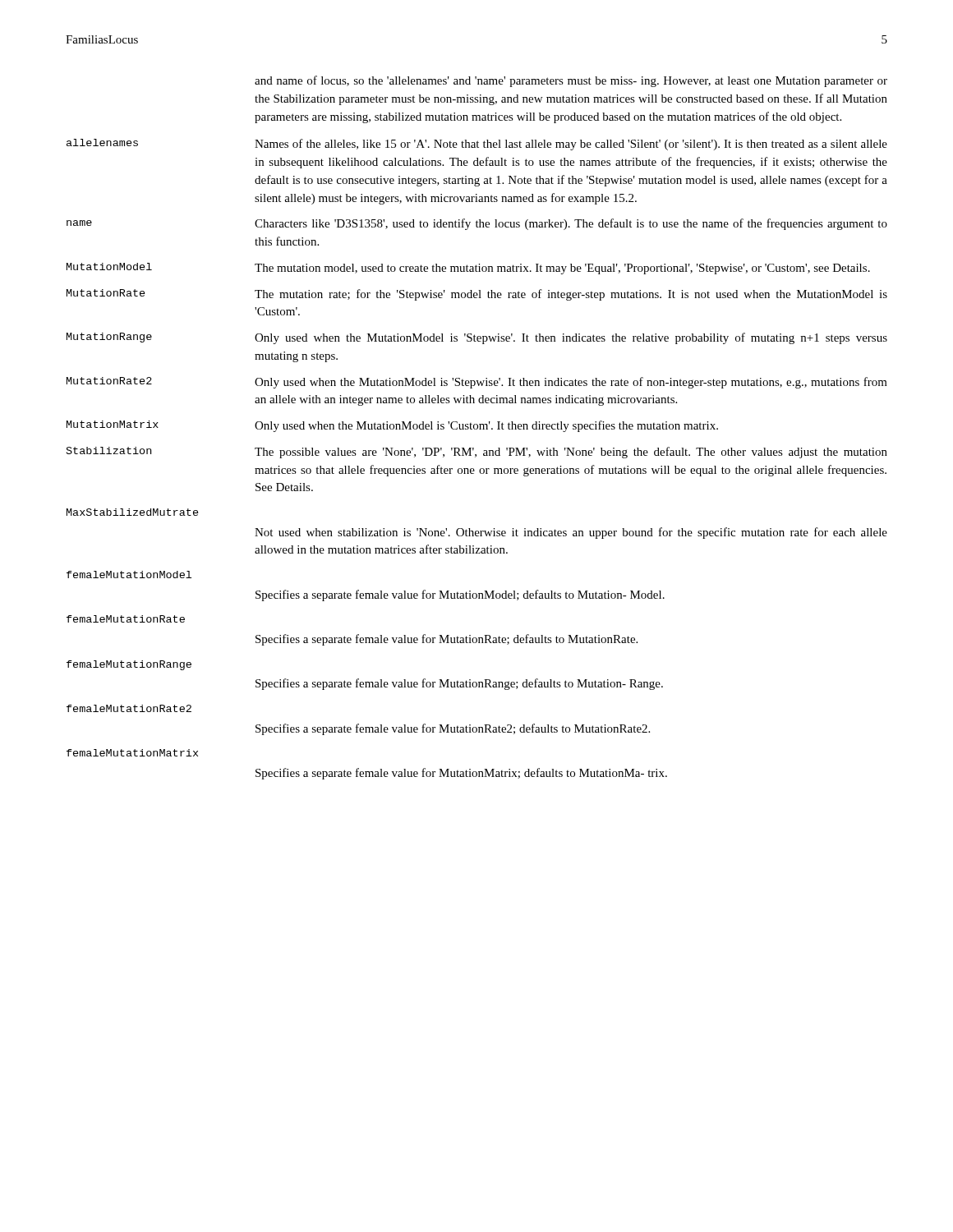Select the list item containing "femaleMutationRate Specifies a separate female value for MutationRate;"
Screen dimensions: 1232x953
click(x=476, y=630)
